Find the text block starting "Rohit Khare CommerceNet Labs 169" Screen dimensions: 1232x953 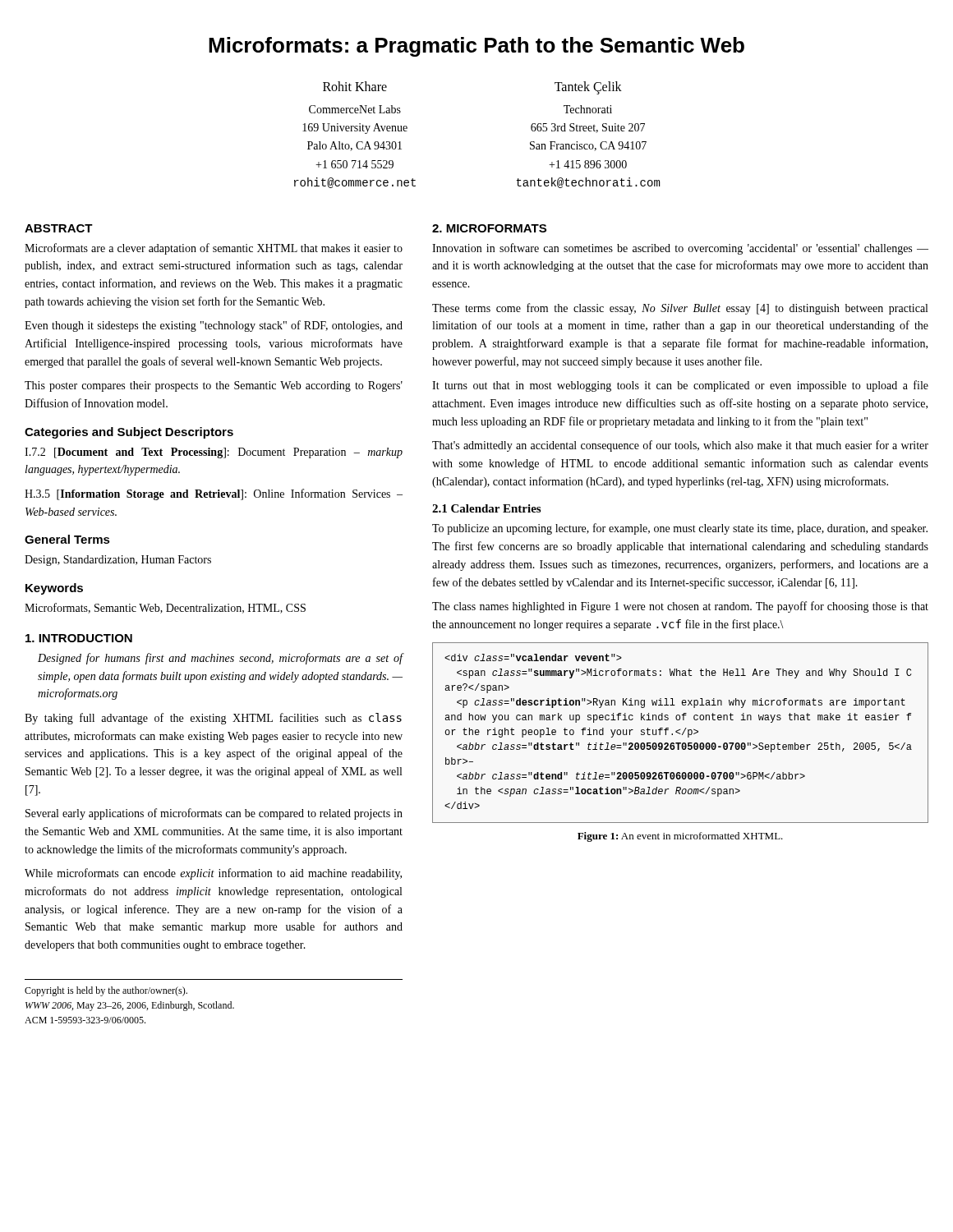(x=355, y=133)
